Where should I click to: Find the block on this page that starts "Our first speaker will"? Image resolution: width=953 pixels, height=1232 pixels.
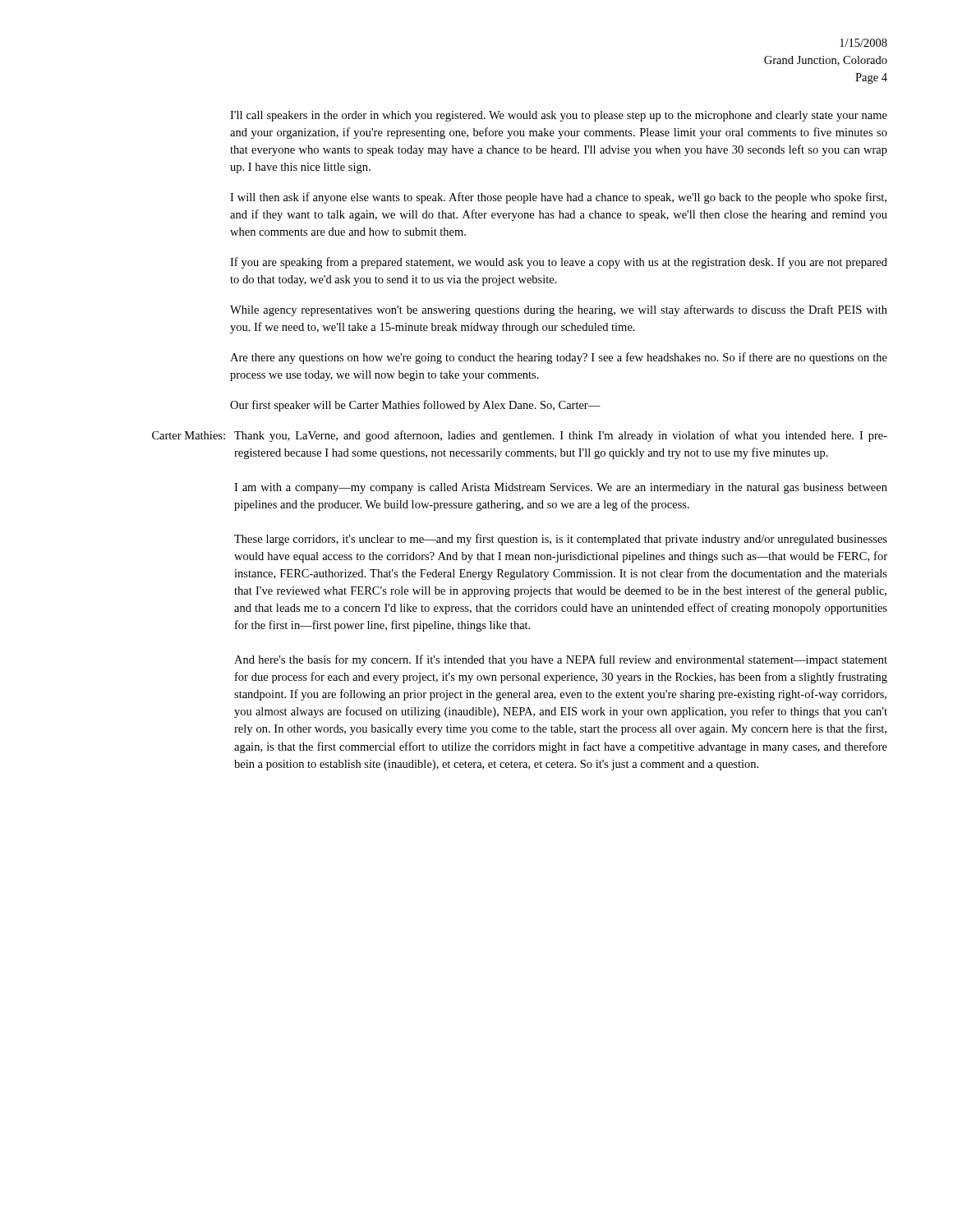(559, 405)
